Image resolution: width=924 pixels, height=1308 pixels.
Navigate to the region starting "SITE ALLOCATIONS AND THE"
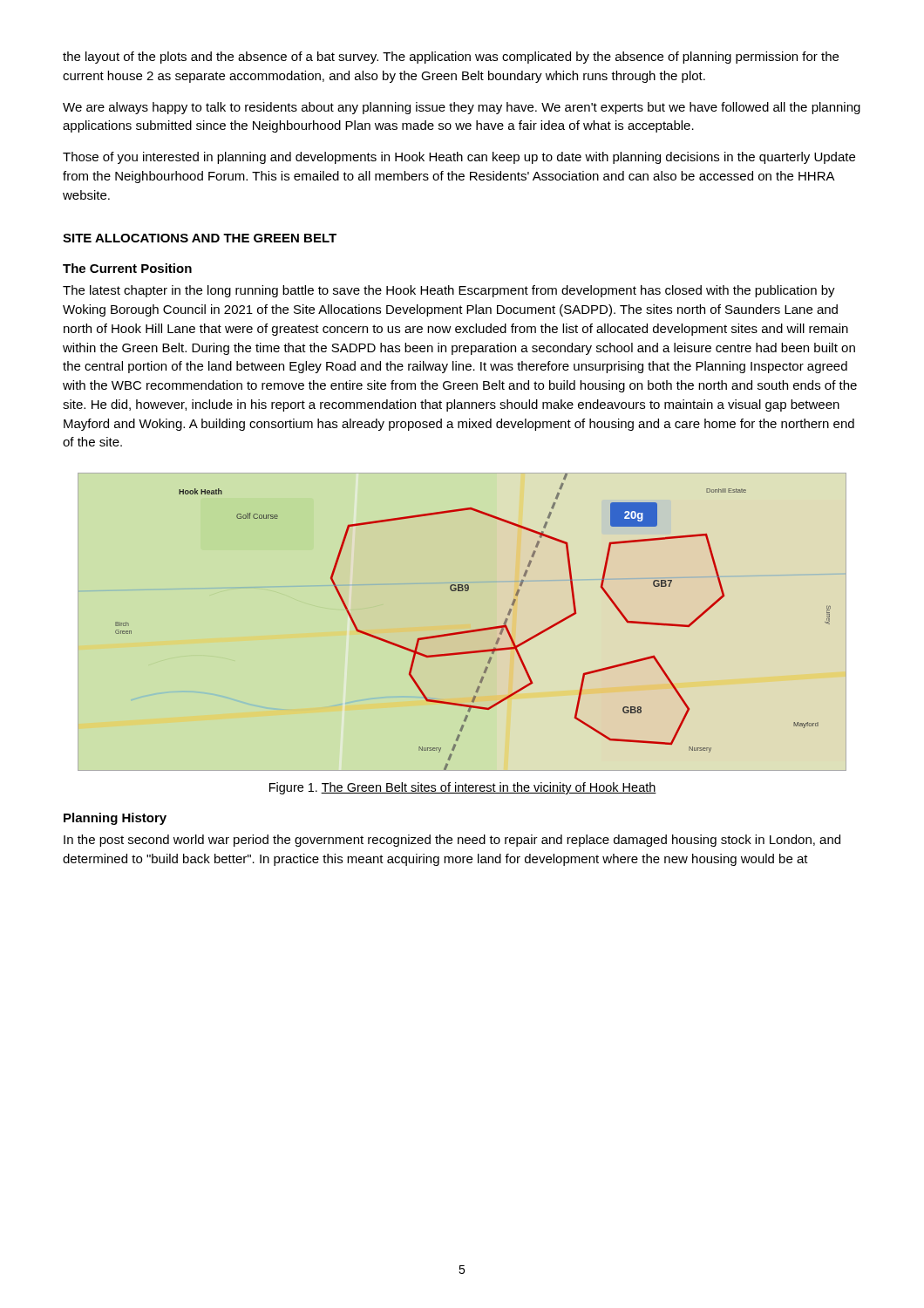[200, 238]
